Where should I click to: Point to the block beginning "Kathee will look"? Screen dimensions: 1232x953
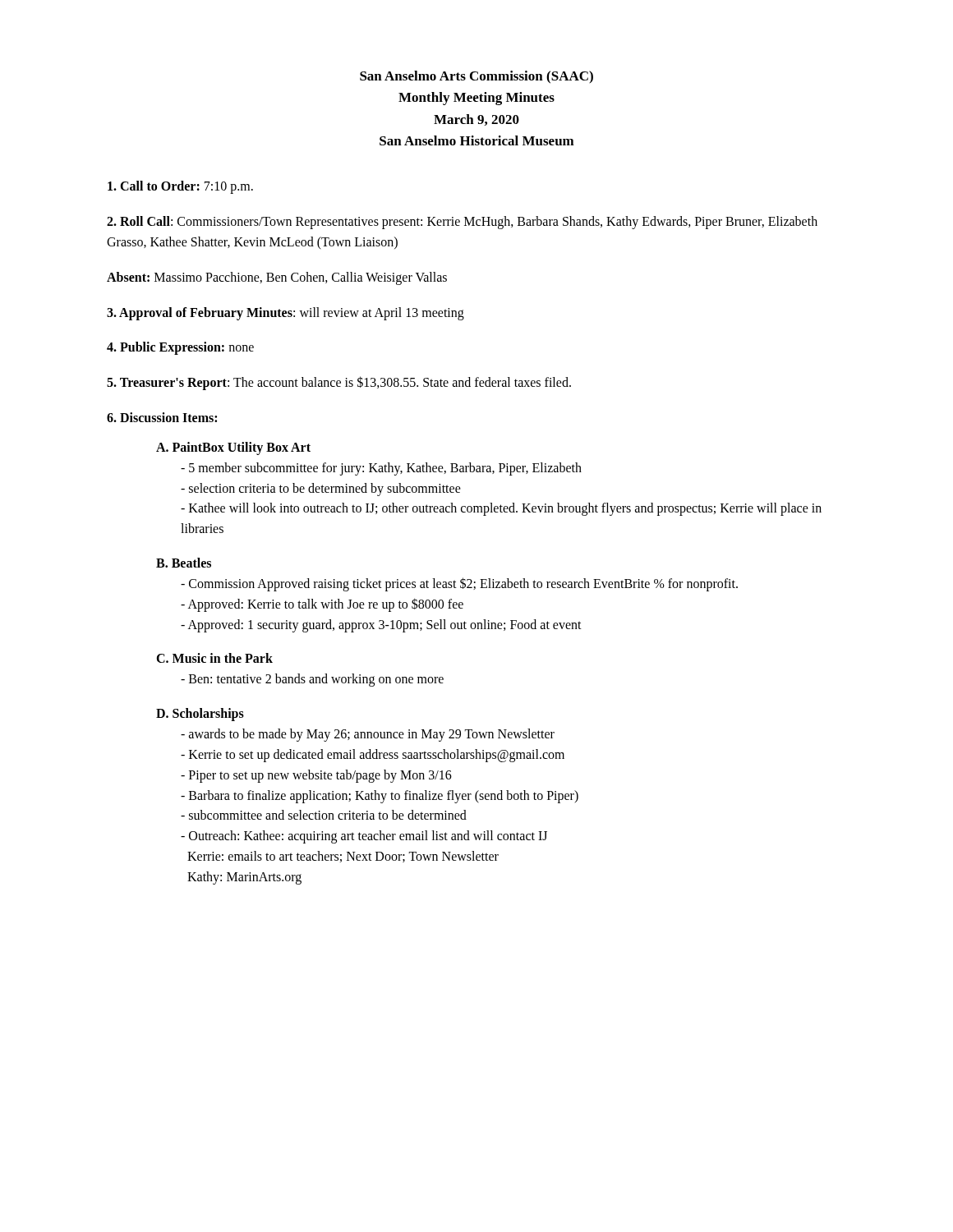click(501, 518)
